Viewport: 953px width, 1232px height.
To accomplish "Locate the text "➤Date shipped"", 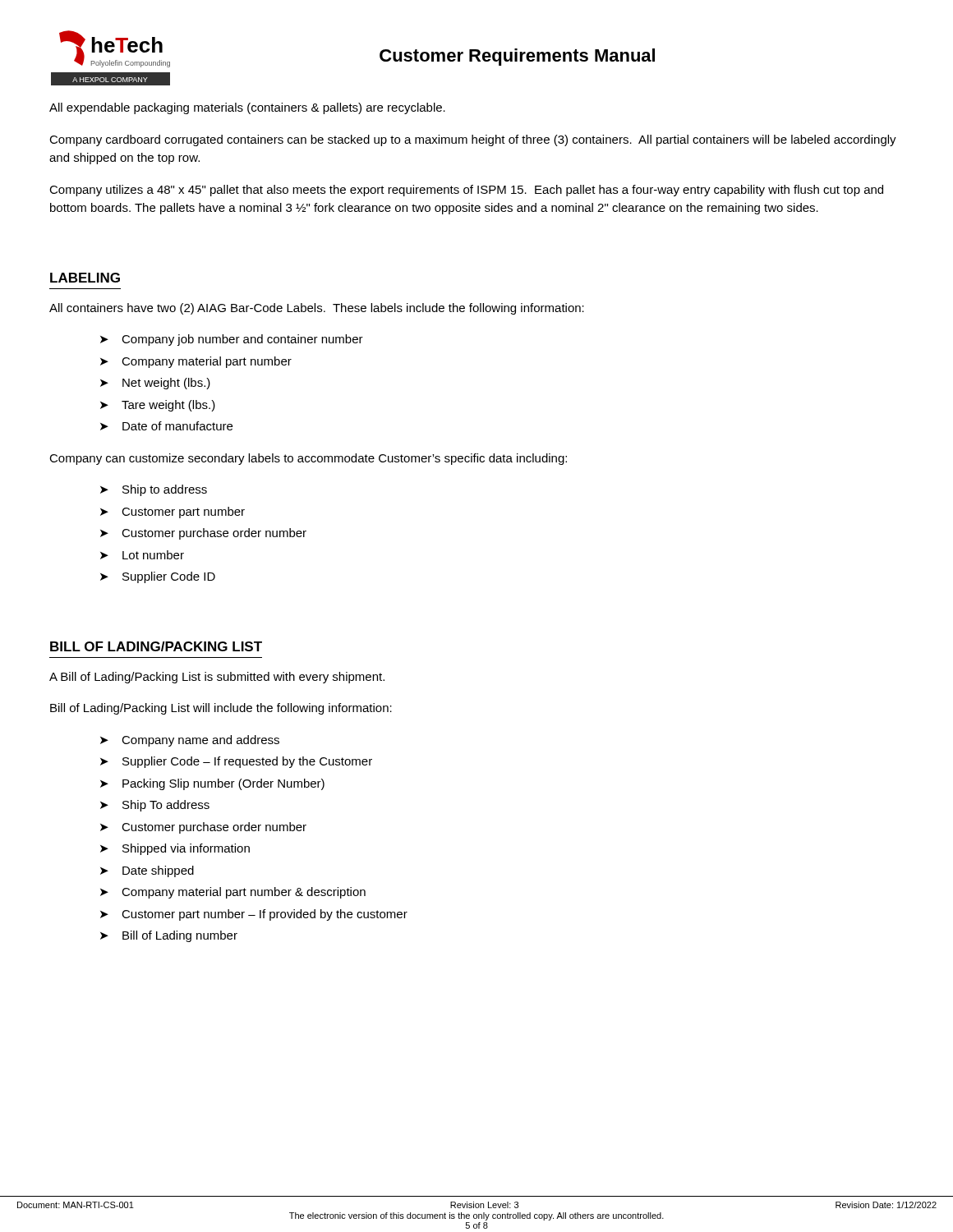I will coord(146,870).
